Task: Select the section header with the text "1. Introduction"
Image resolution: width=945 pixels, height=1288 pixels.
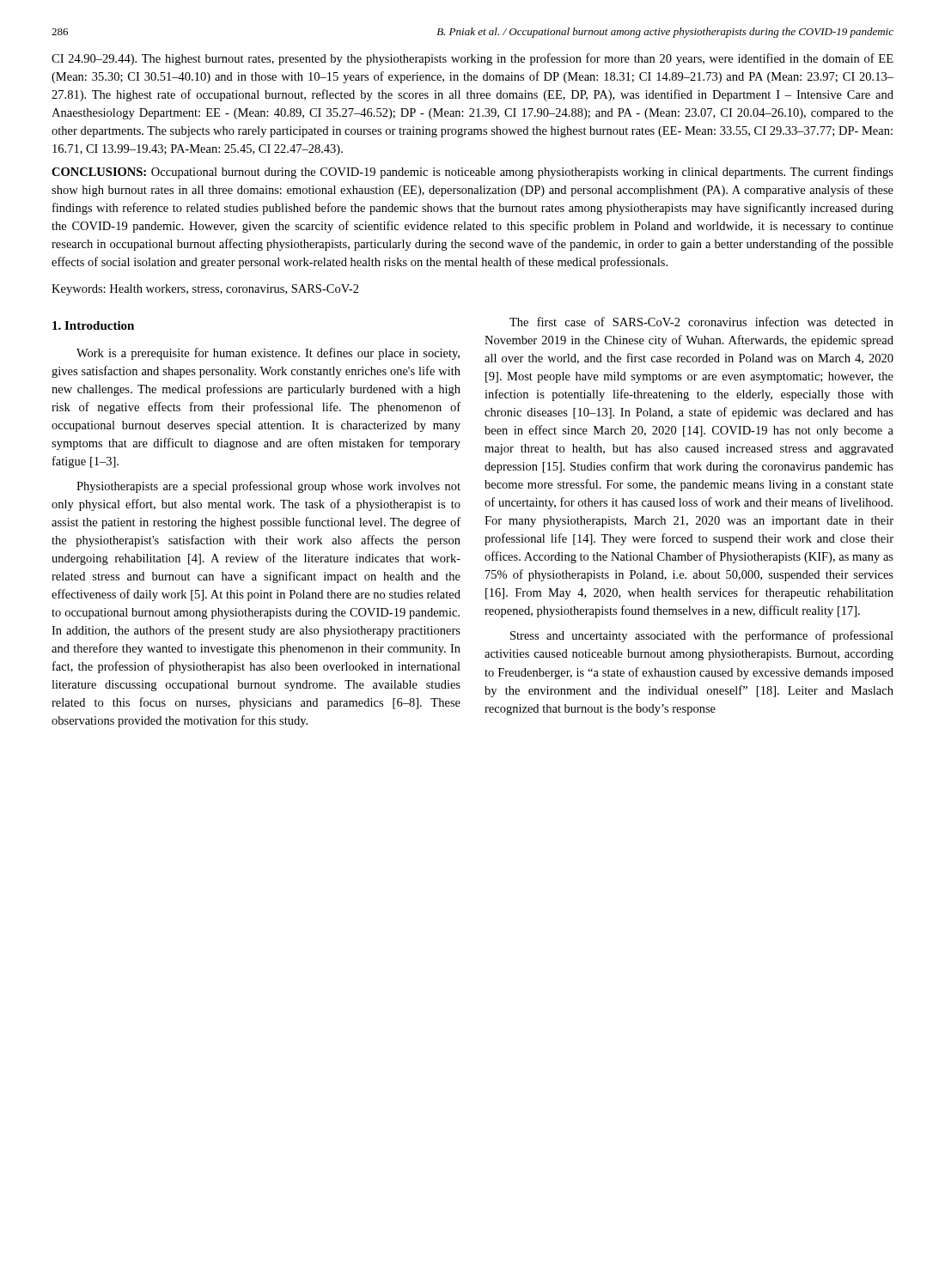Action: pyautogui.click(x=93, y=326)
